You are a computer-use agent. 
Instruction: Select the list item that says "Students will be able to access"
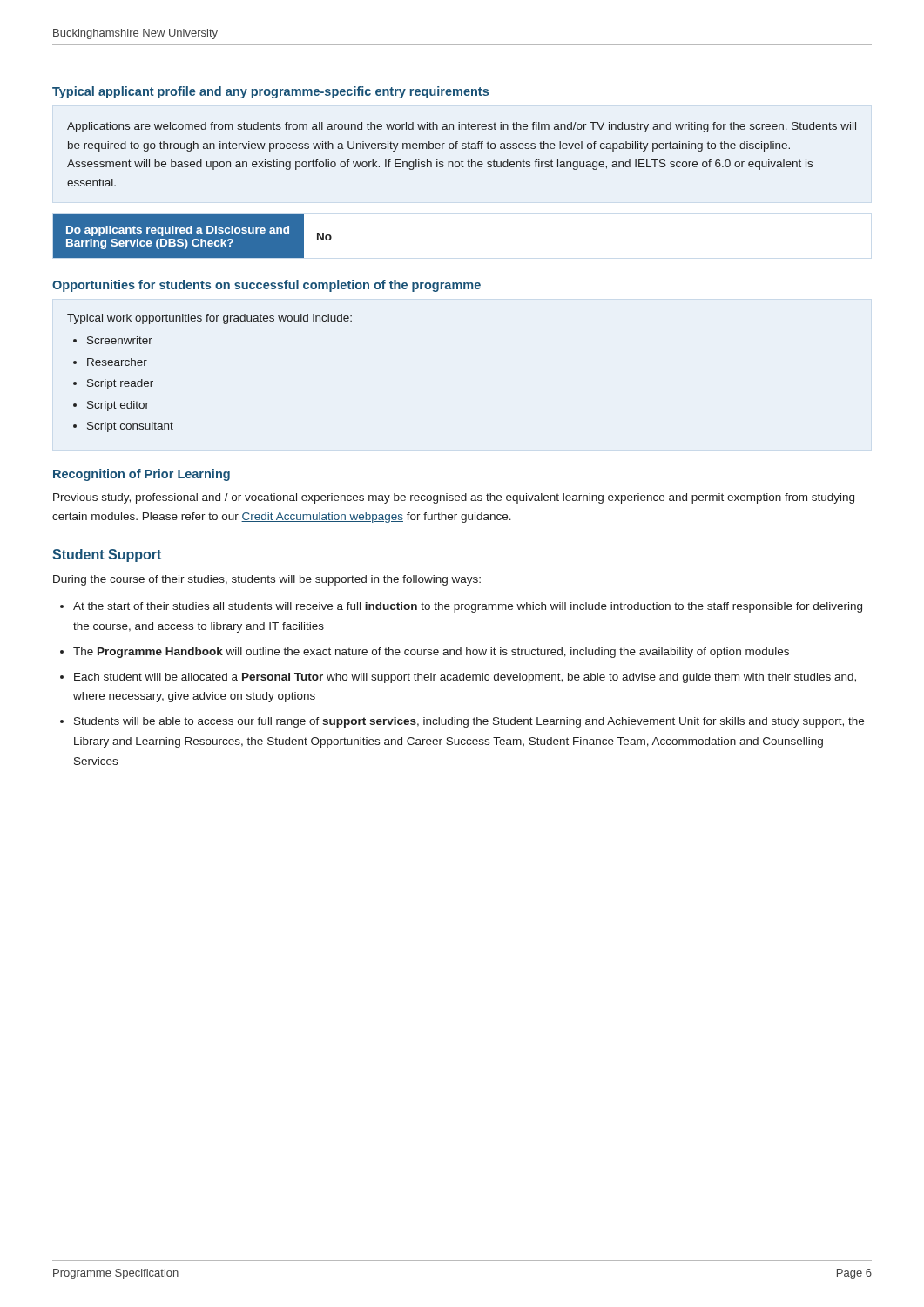(x=469, y=741)
